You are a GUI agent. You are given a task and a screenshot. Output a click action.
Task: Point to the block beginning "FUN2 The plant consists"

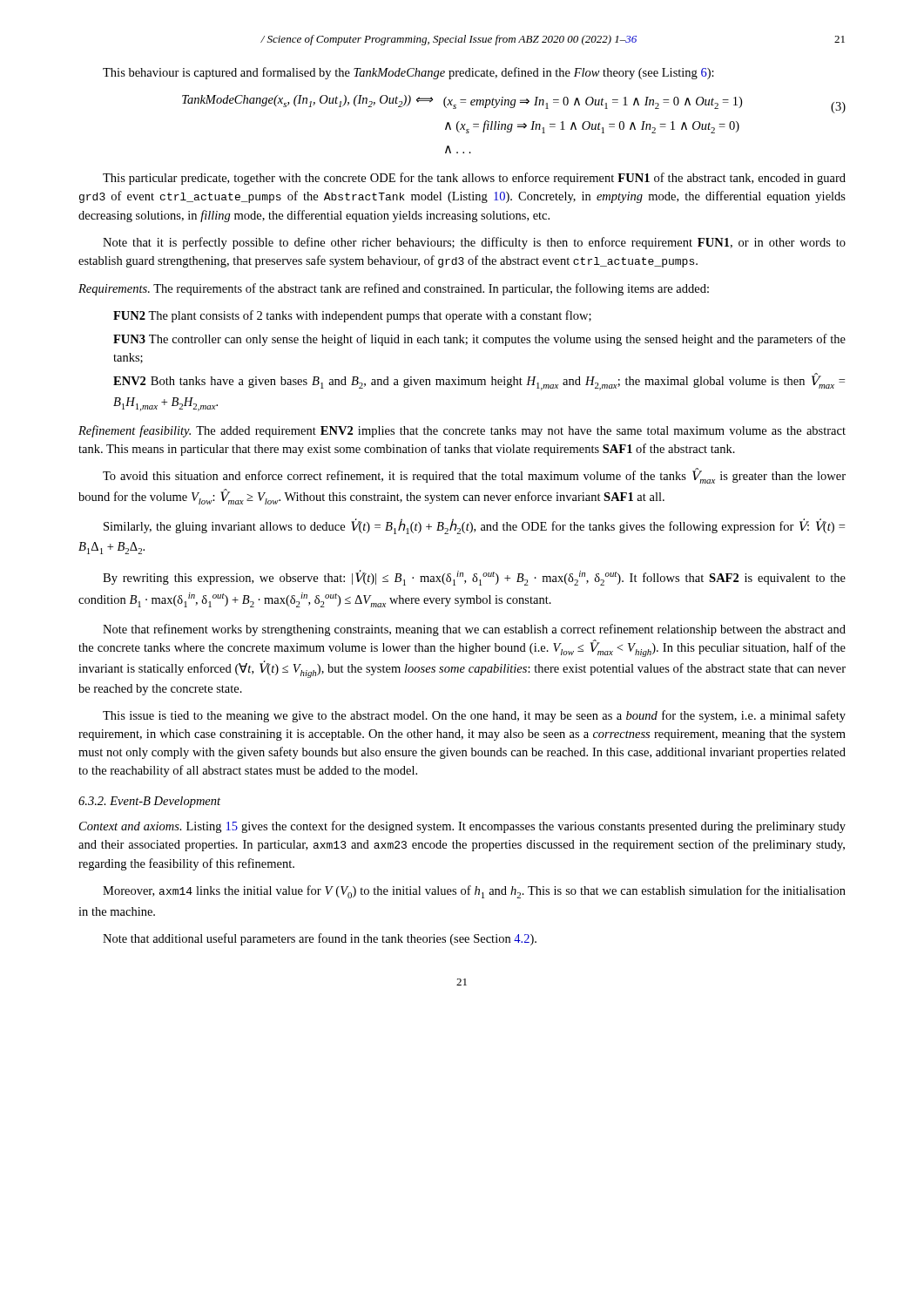tap(352, 315)
